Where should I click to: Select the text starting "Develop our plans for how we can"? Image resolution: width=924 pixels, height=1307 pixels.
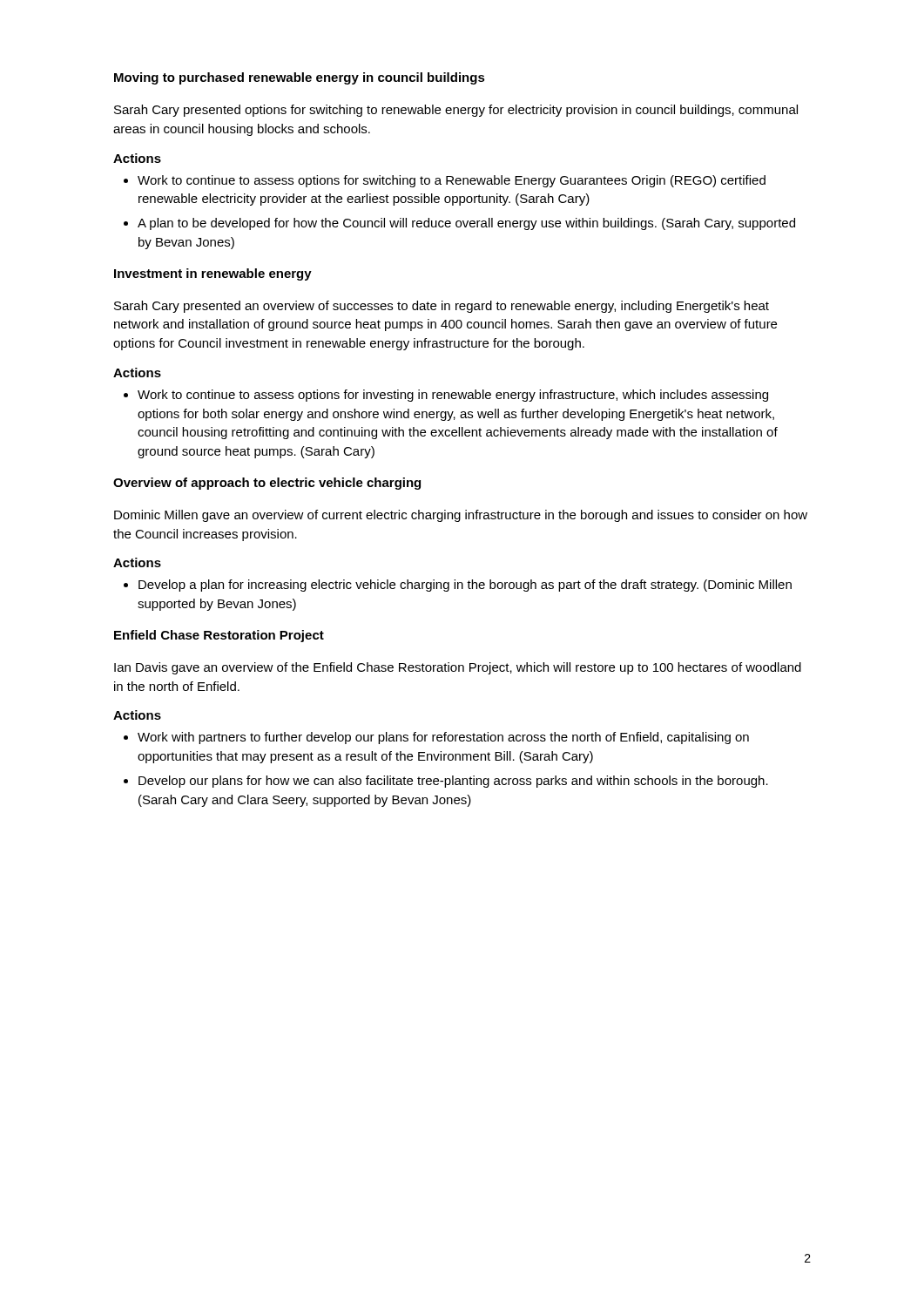(453, 790)
